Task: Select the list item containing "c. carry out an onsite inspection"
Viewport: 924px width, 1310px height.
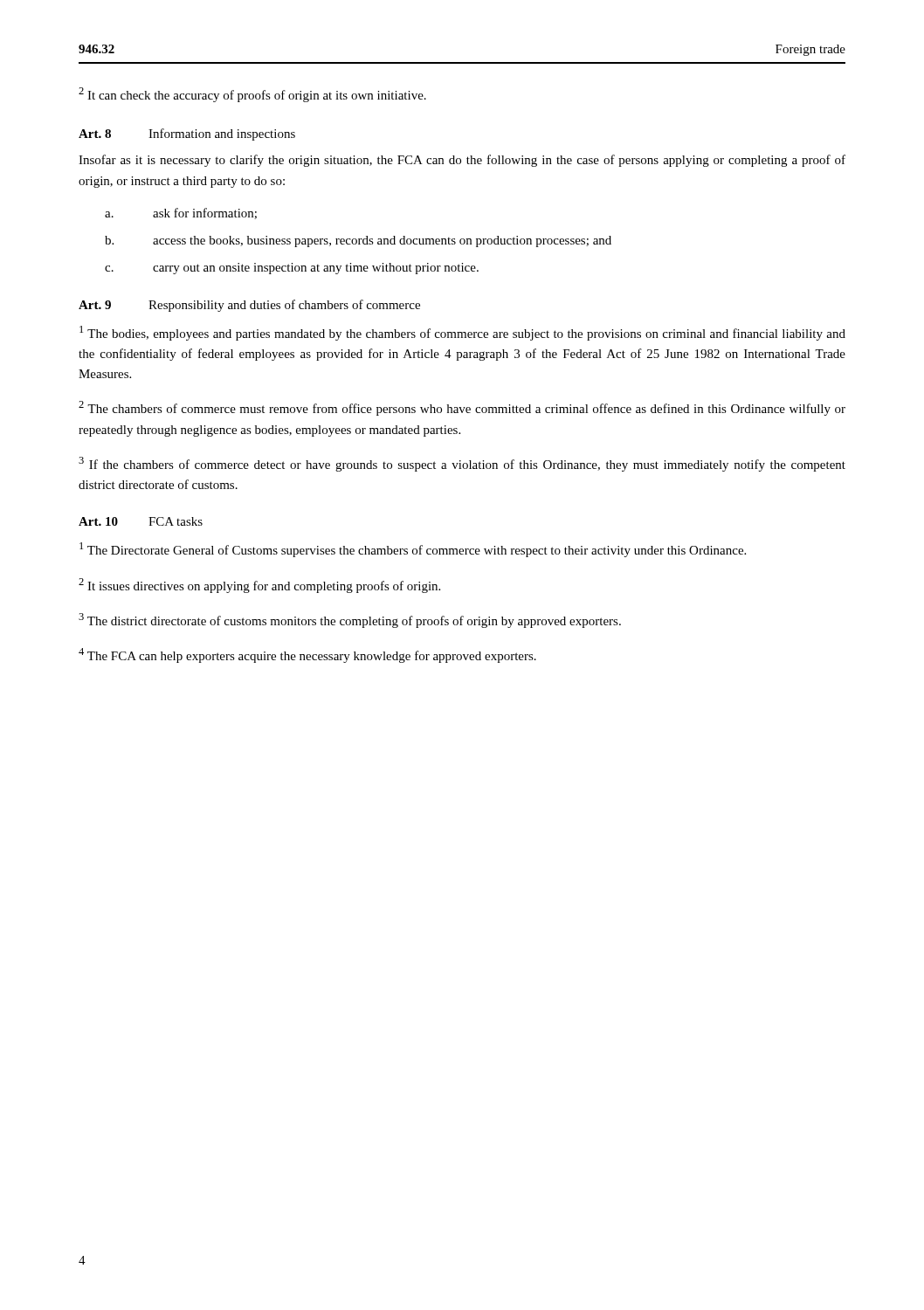Action: (x=462, y=268)
